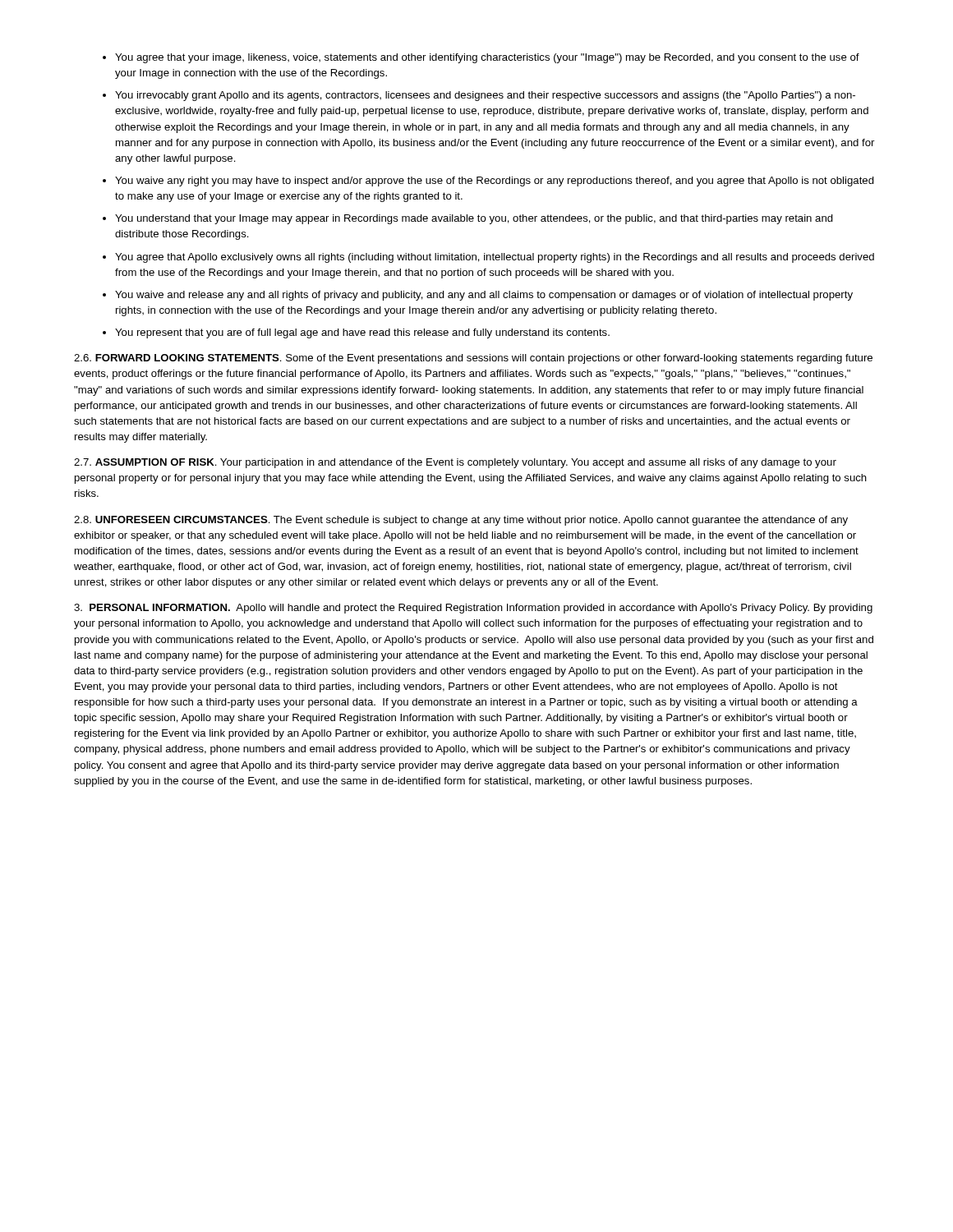Find the block on this page that starts "You represent that you"
953x1232 pixels.
363,332
